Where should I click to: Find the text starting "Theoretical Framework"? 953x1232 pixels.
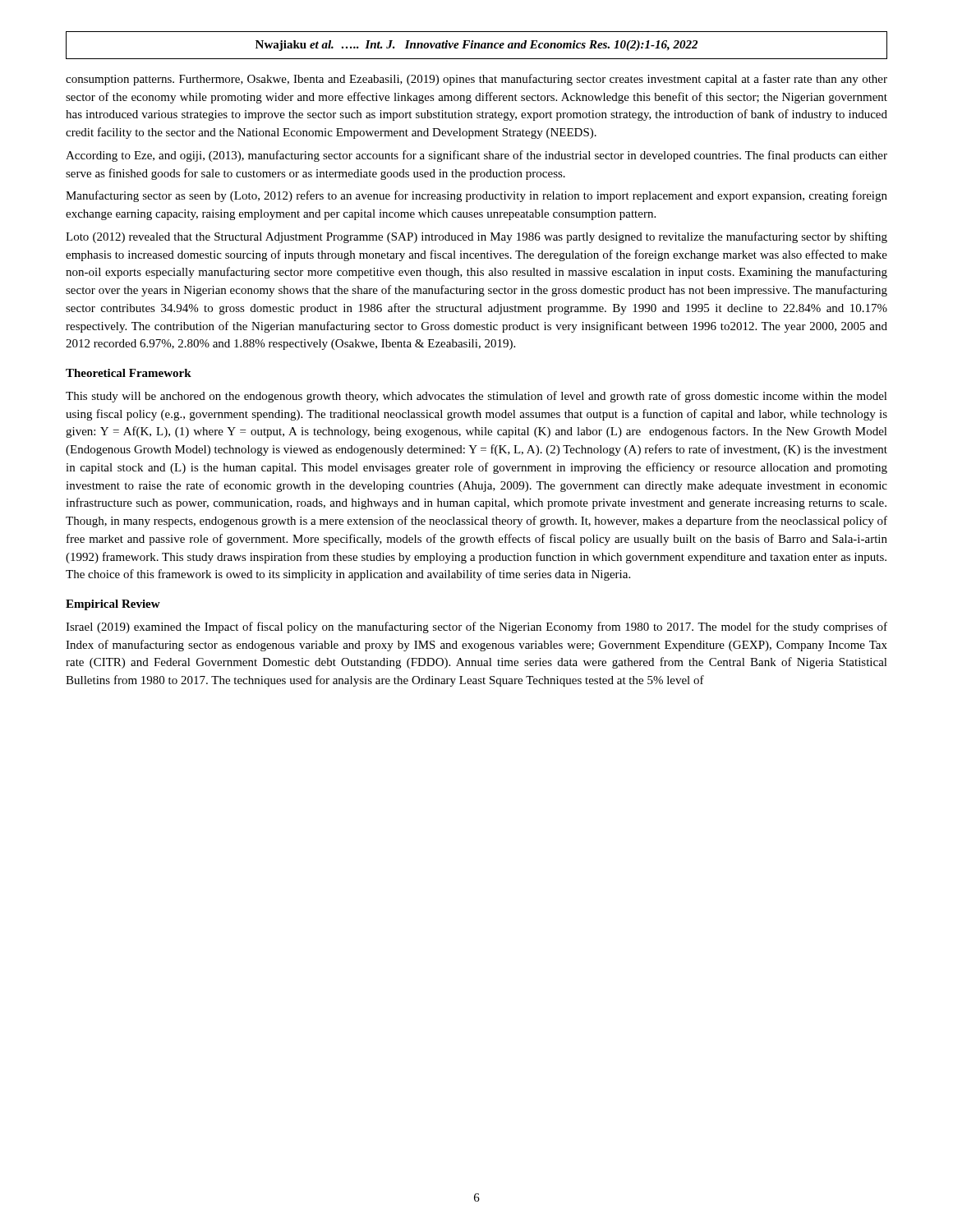(128, 373)
